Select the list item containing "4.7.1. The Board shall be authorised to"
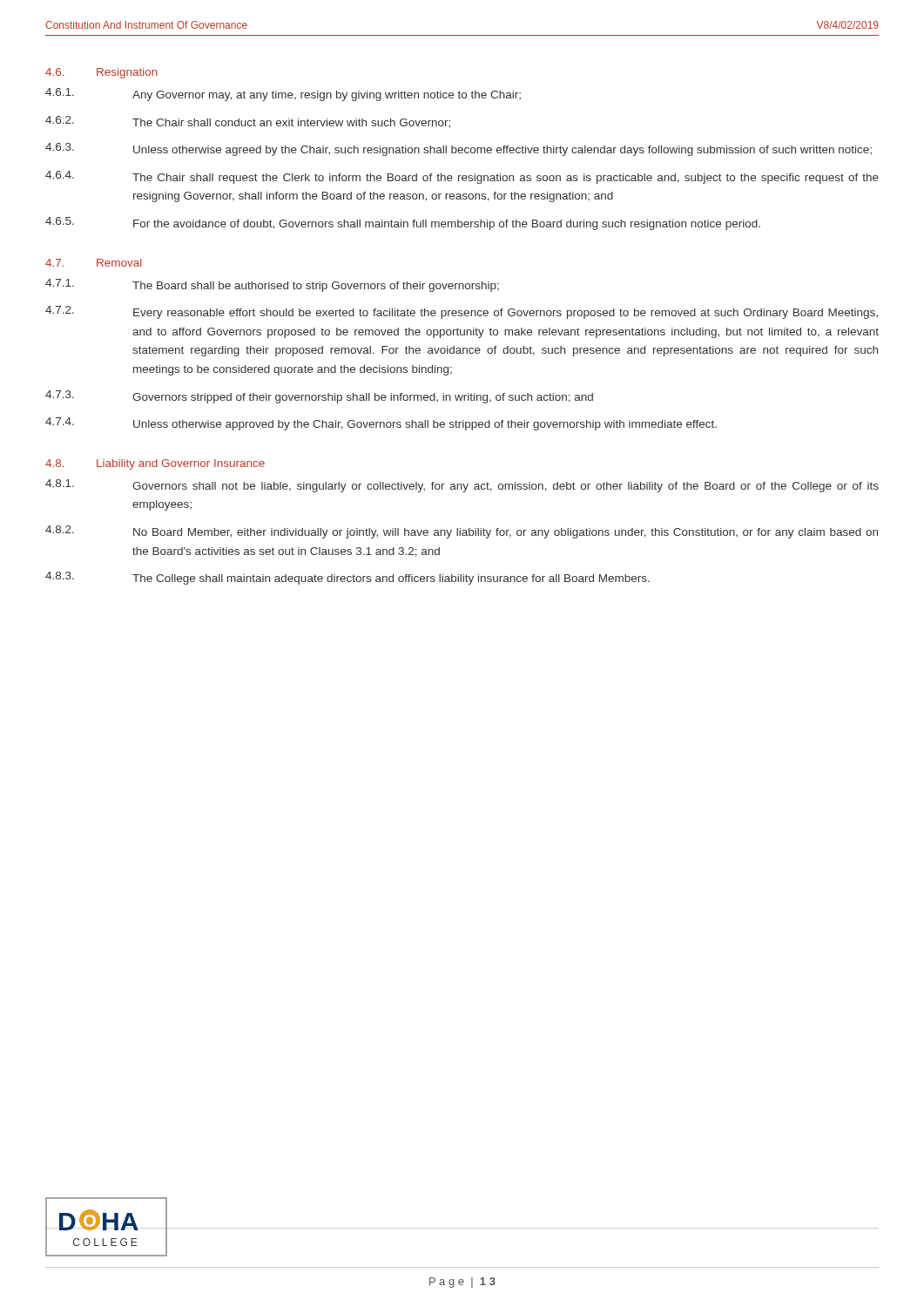This screenshot has width=924, height=1307. point(462,285)
